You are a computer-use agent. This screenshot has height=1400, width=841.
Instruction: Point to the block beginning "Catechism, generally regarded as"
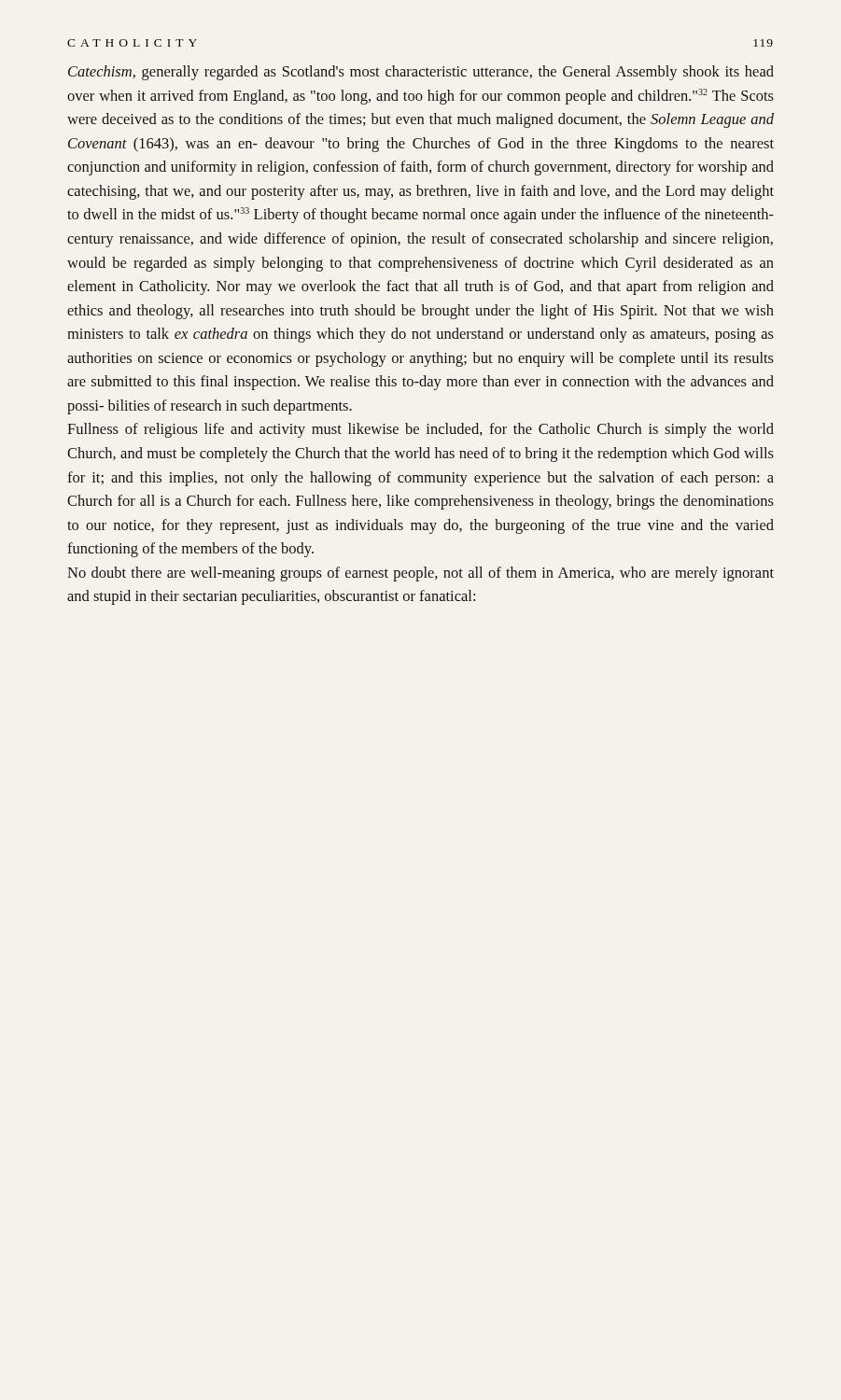(x=420, y=239)
